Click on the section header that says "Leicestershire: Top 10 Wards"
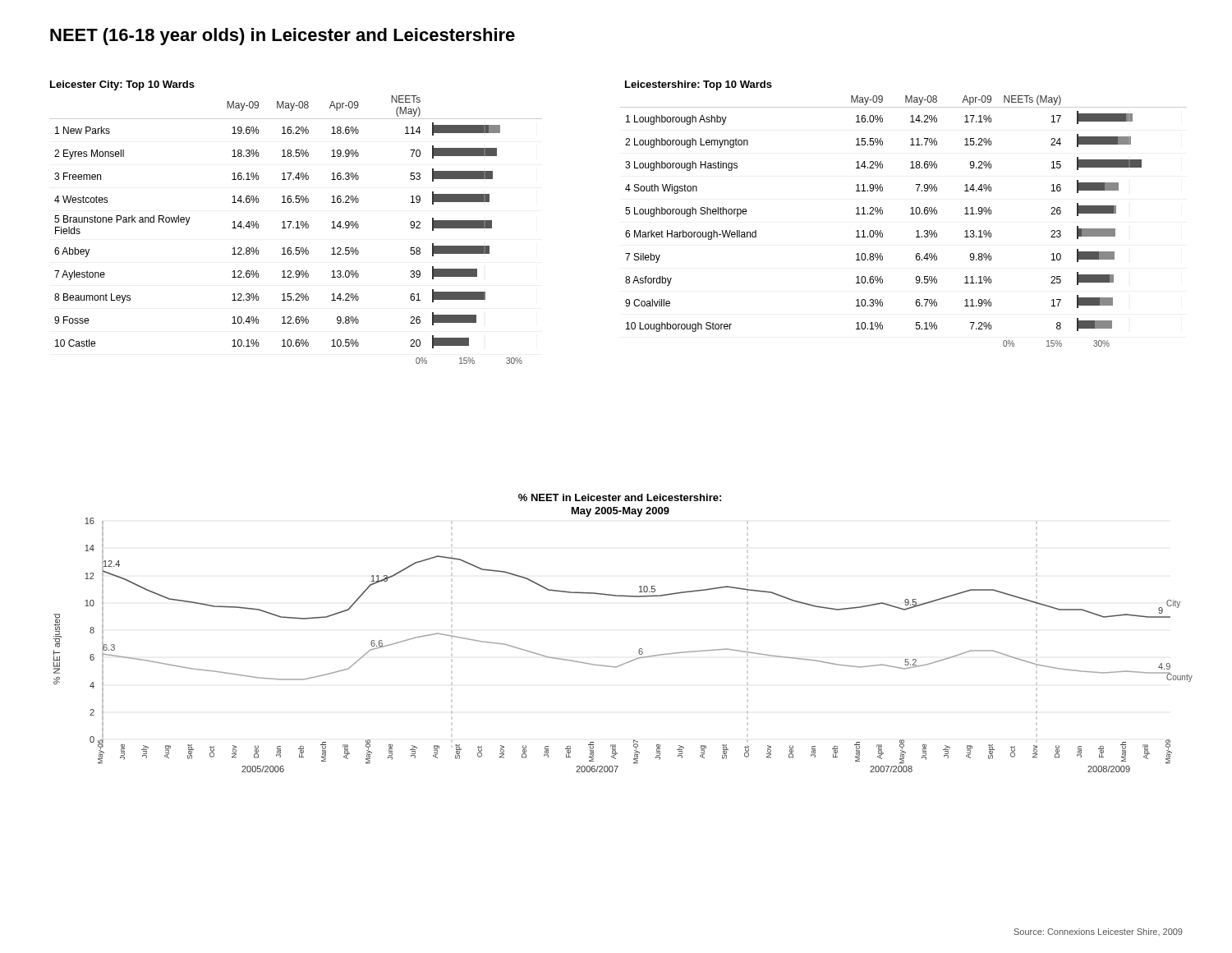Screen dimensions: 953x1232 point(698,84)
